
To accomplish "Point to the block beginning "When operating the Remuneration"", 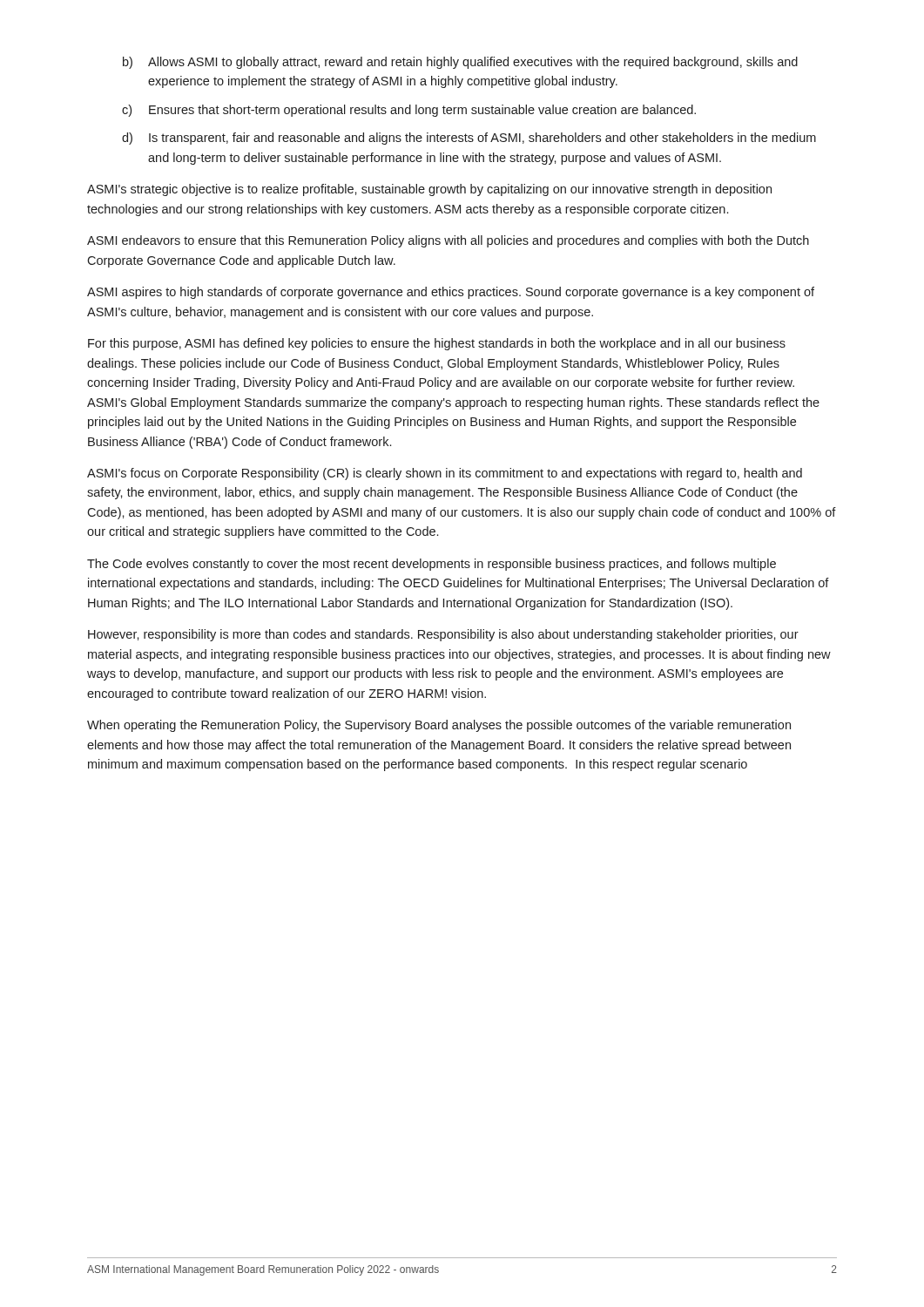I will [439, 745].
